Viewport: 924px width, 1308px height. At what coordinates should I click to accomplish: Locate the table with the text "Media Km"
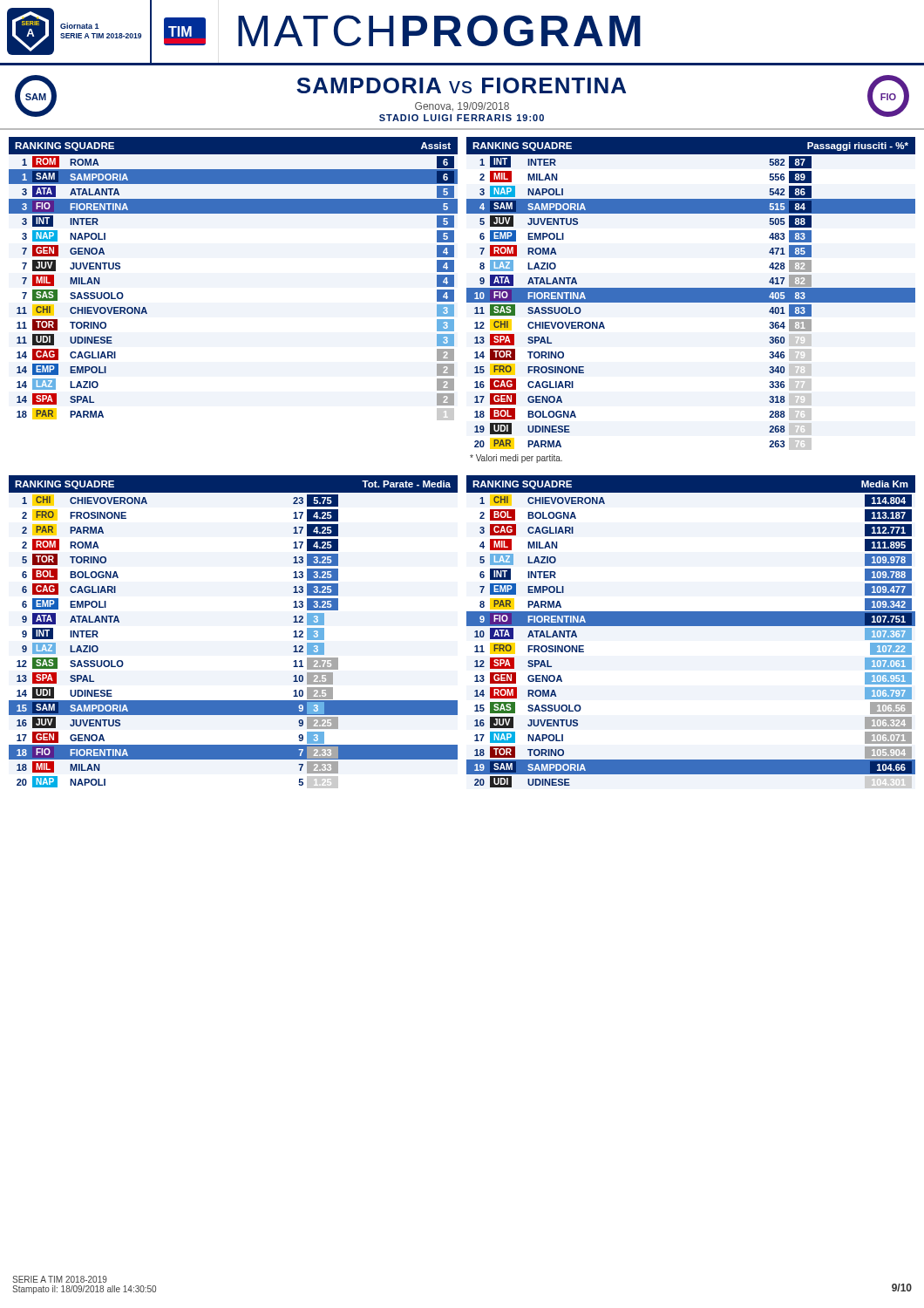(x=691, y=632)
